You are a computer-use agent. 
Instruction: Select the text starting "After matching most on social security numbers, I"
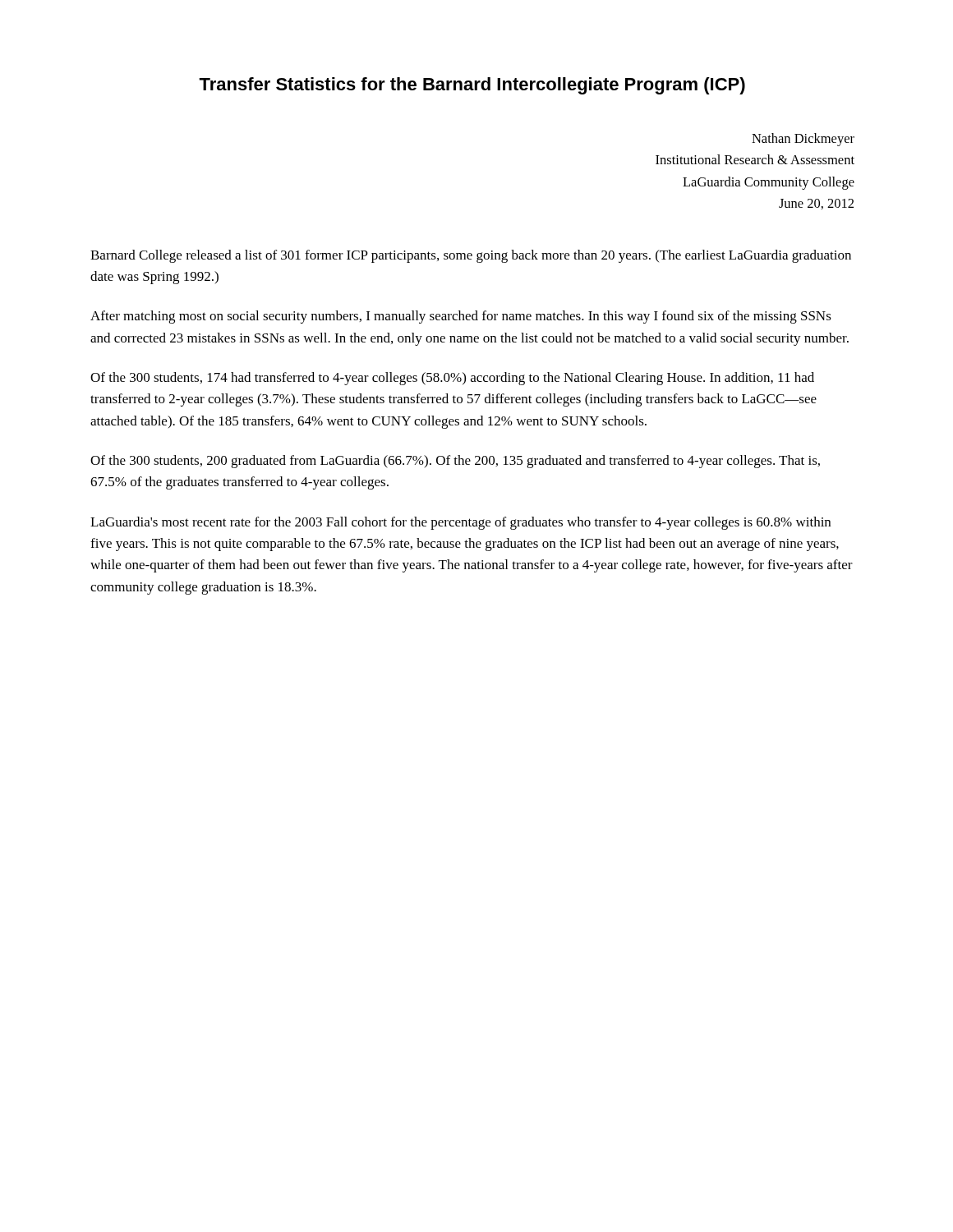pos(470,327)
